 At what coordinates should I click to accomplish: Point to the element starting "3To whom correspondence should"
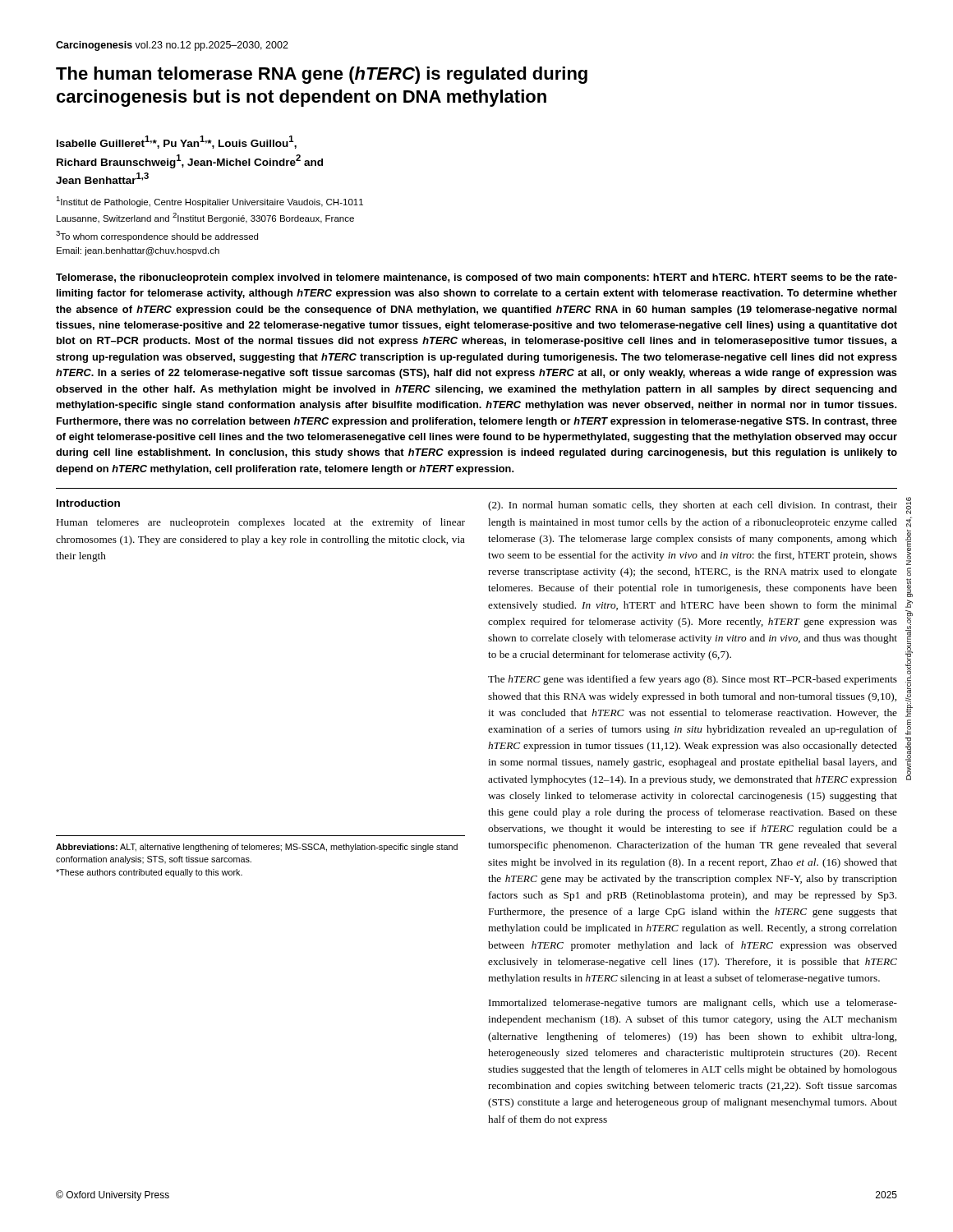[x=157, y=242]
